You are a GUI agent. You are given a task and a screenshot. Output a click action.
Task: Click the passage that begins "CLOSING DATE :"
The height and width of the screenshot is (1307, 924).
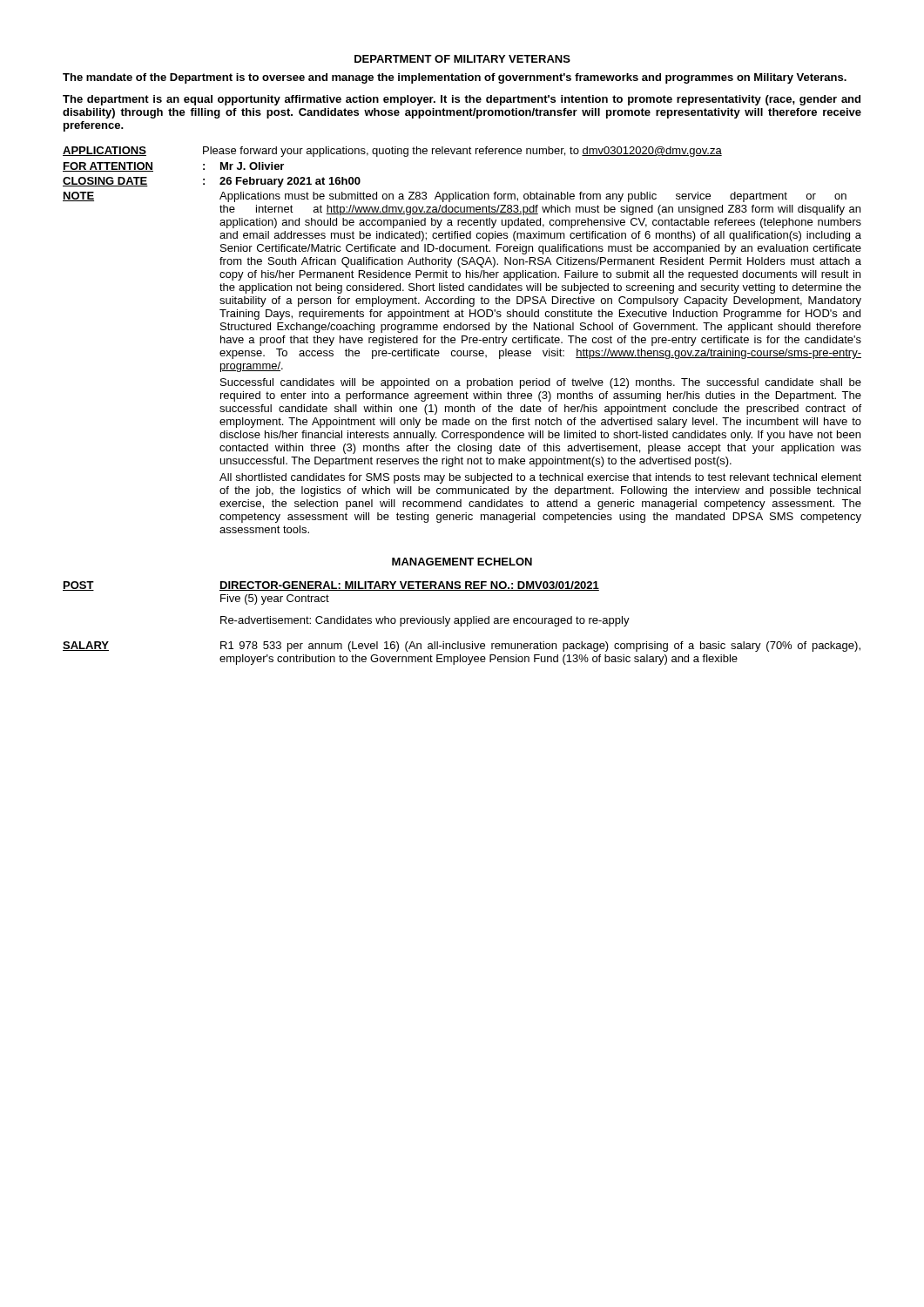coord(462,181)
